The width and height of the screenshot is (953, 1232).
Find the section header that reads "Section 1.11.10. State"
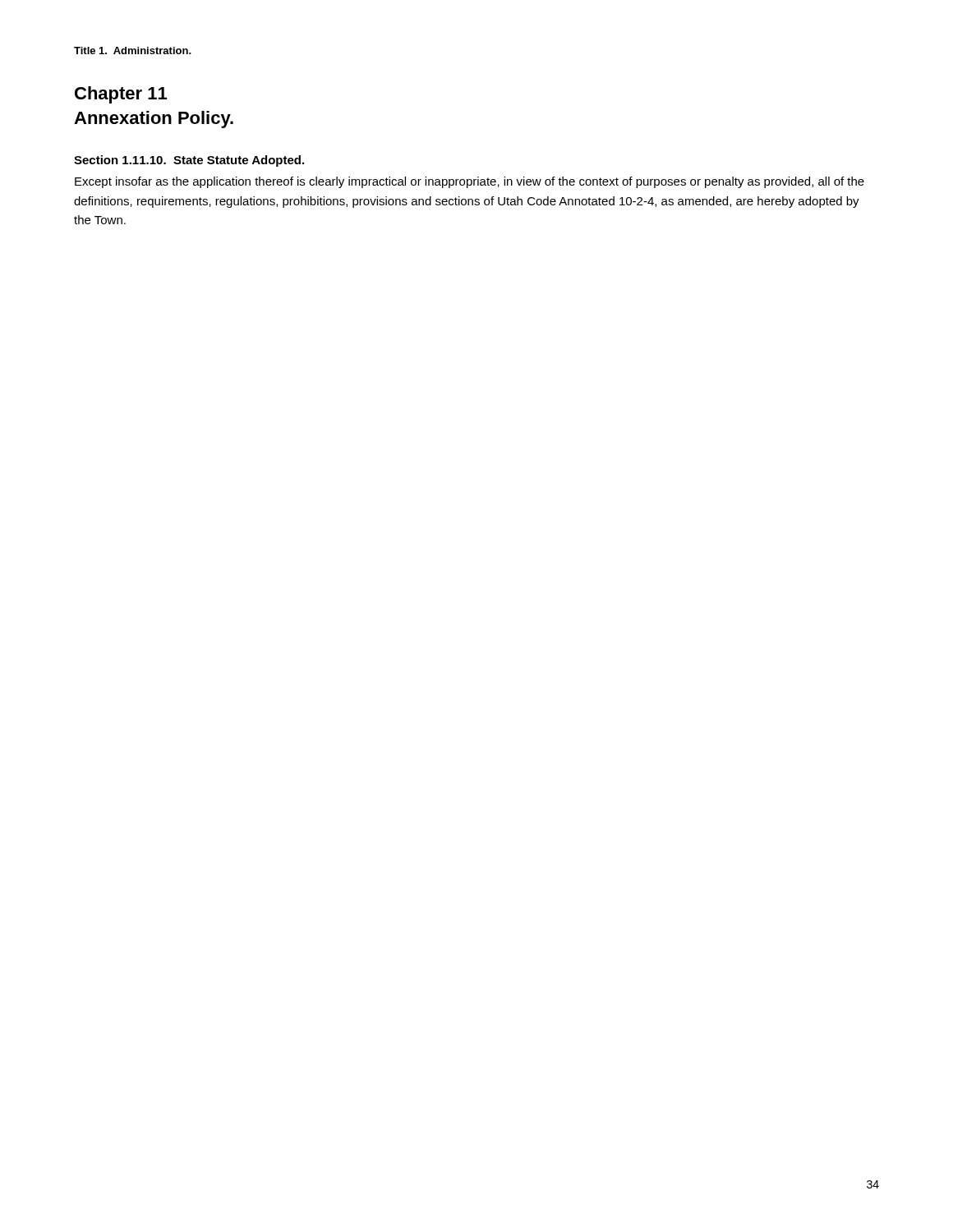click(189, 160)
